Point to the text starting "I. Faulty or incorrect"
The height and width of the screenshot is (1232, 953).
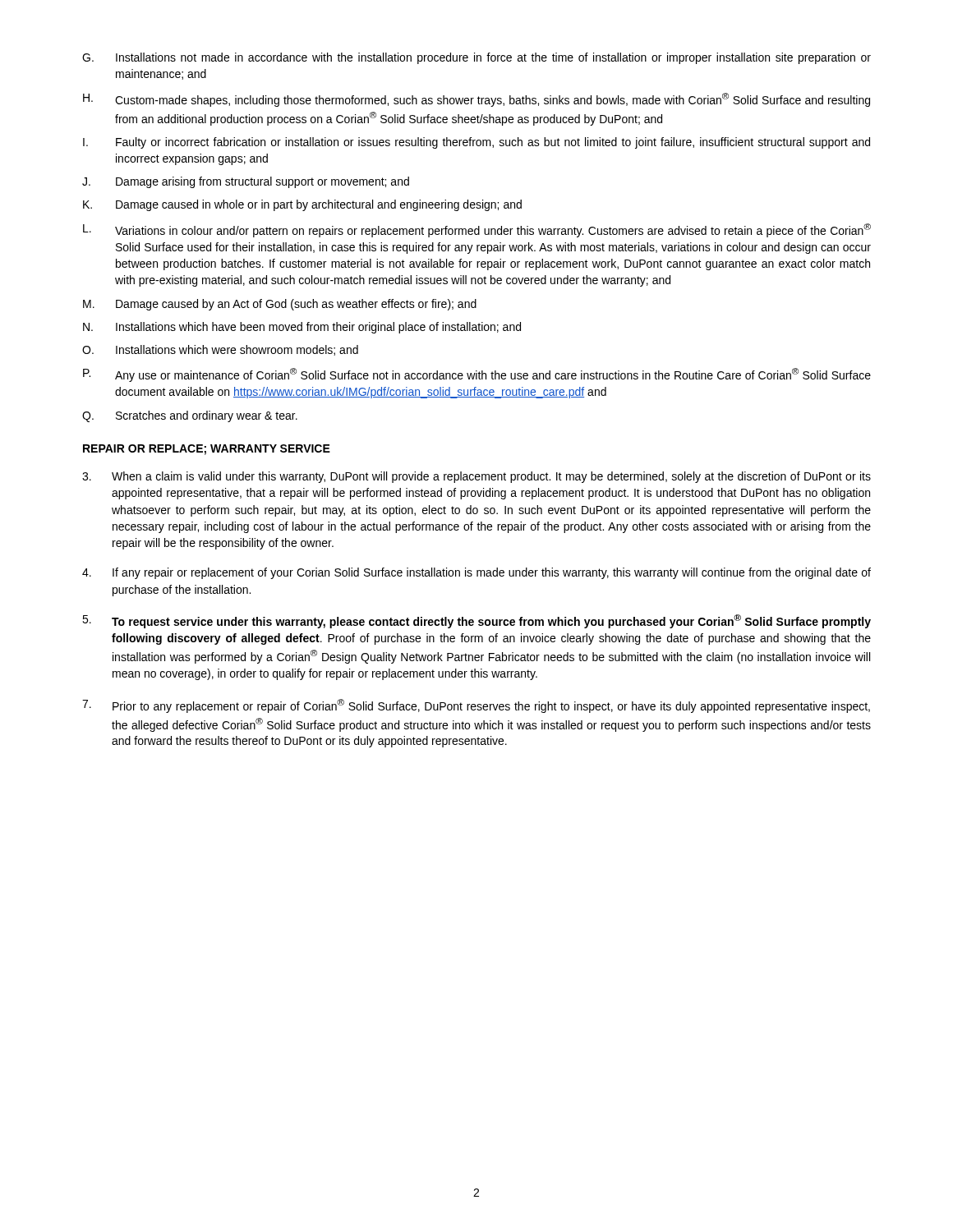pos(476,150)
